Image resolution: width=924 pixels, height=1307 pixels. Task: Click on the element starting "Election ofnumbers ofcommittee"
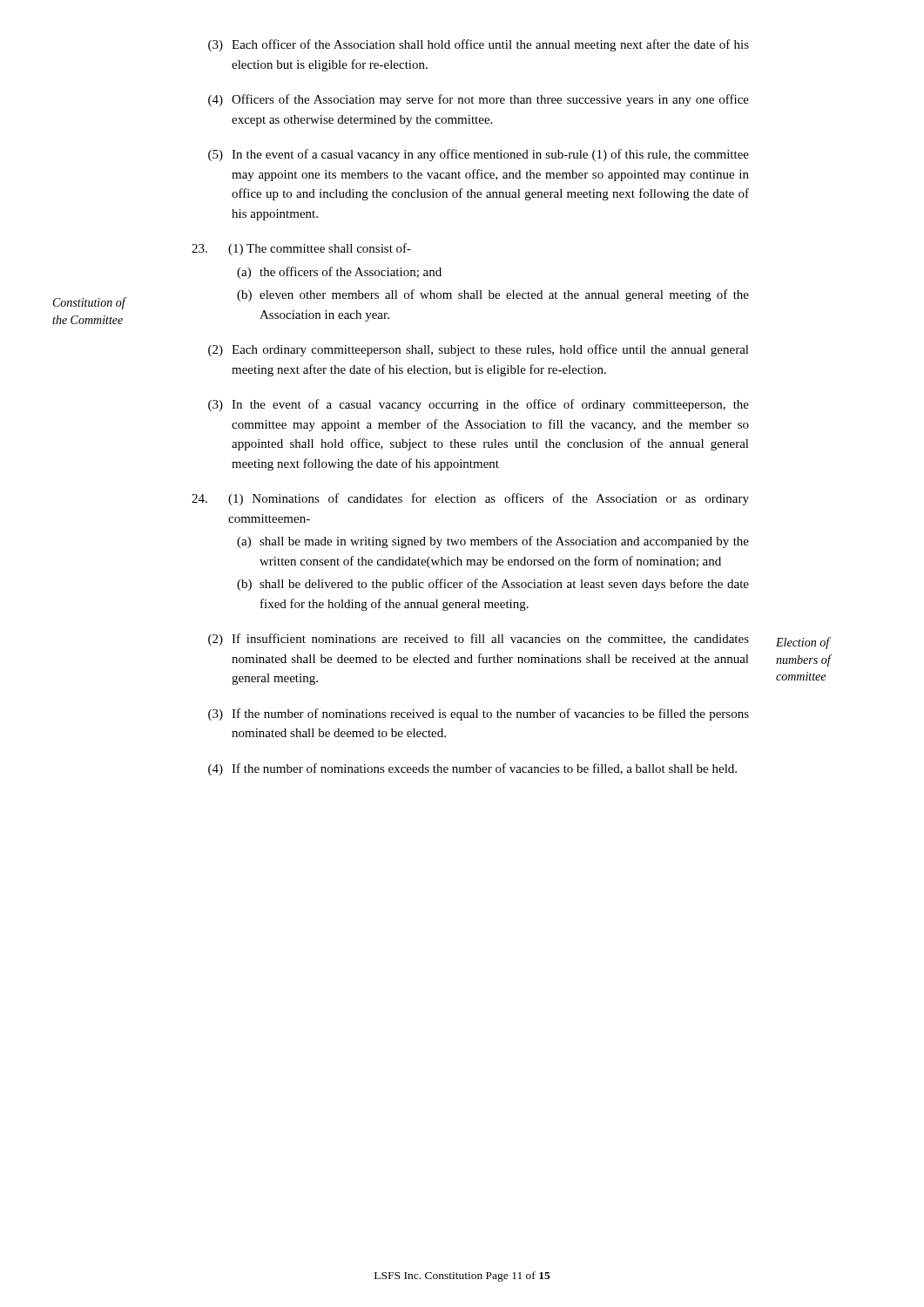point(803,660)
